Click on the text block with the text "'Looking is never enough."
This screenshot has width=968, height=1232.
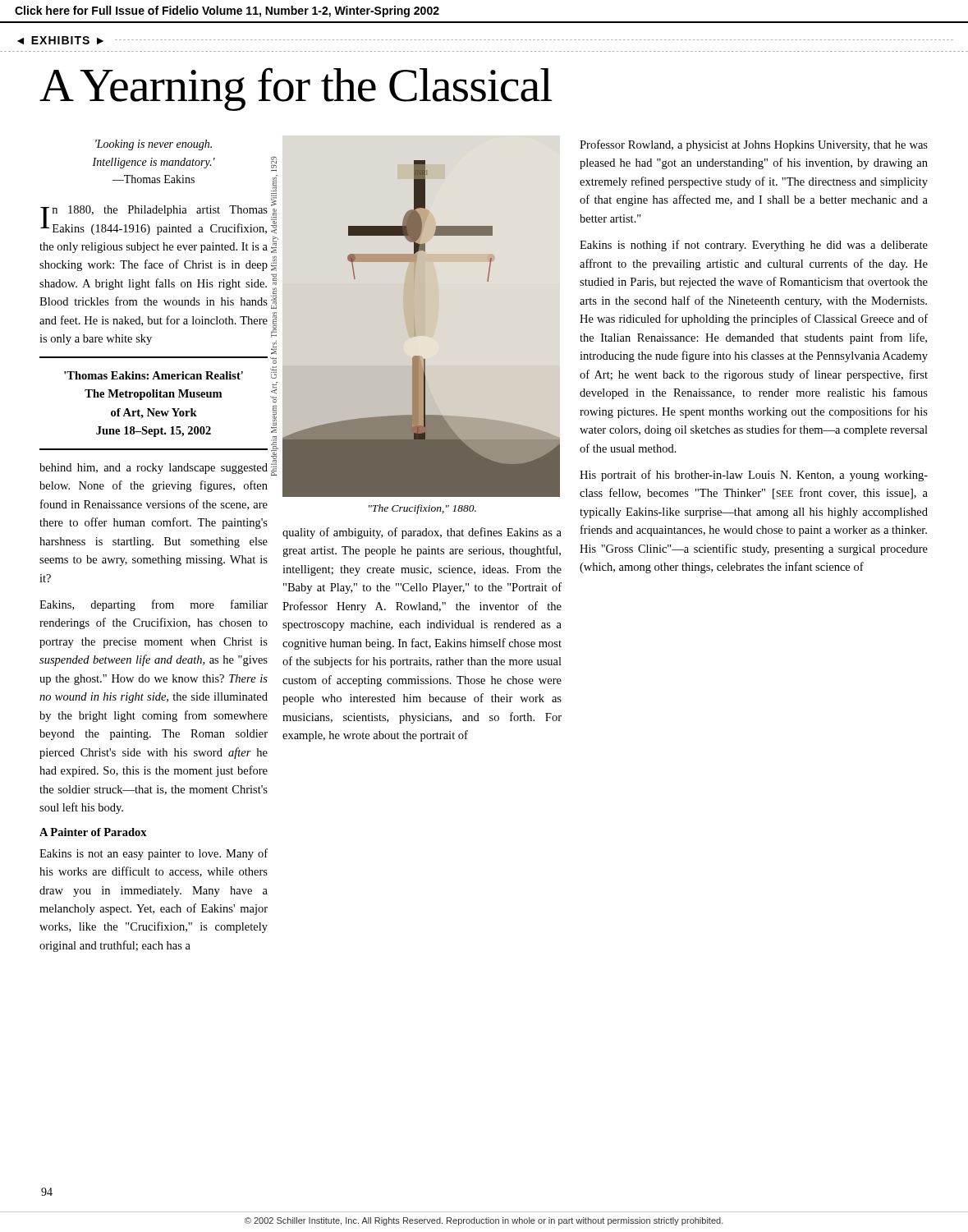[154, 153]
